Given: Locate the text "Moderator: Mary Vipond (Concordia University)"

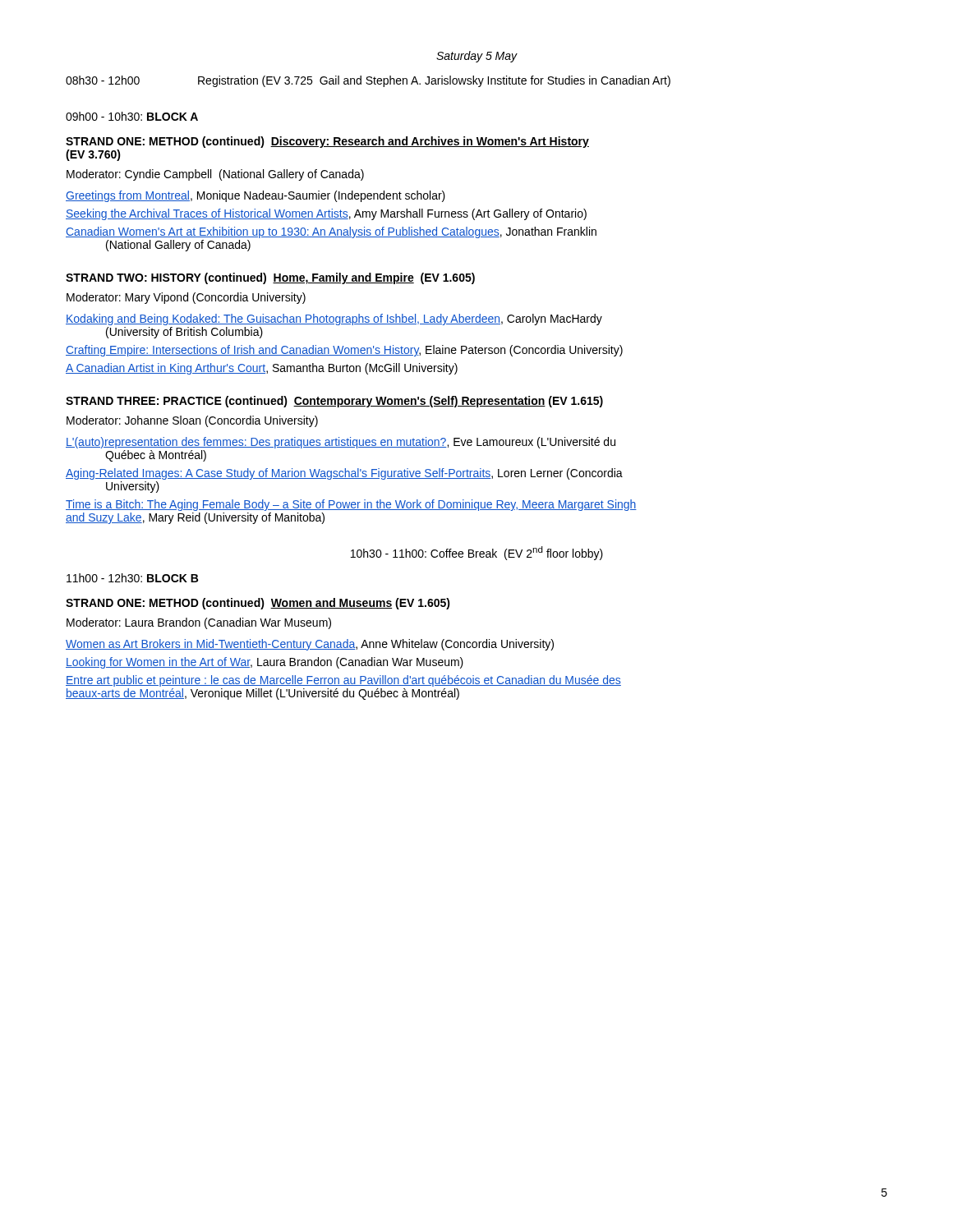Looking at the screenshot, I should click(186, 297).
